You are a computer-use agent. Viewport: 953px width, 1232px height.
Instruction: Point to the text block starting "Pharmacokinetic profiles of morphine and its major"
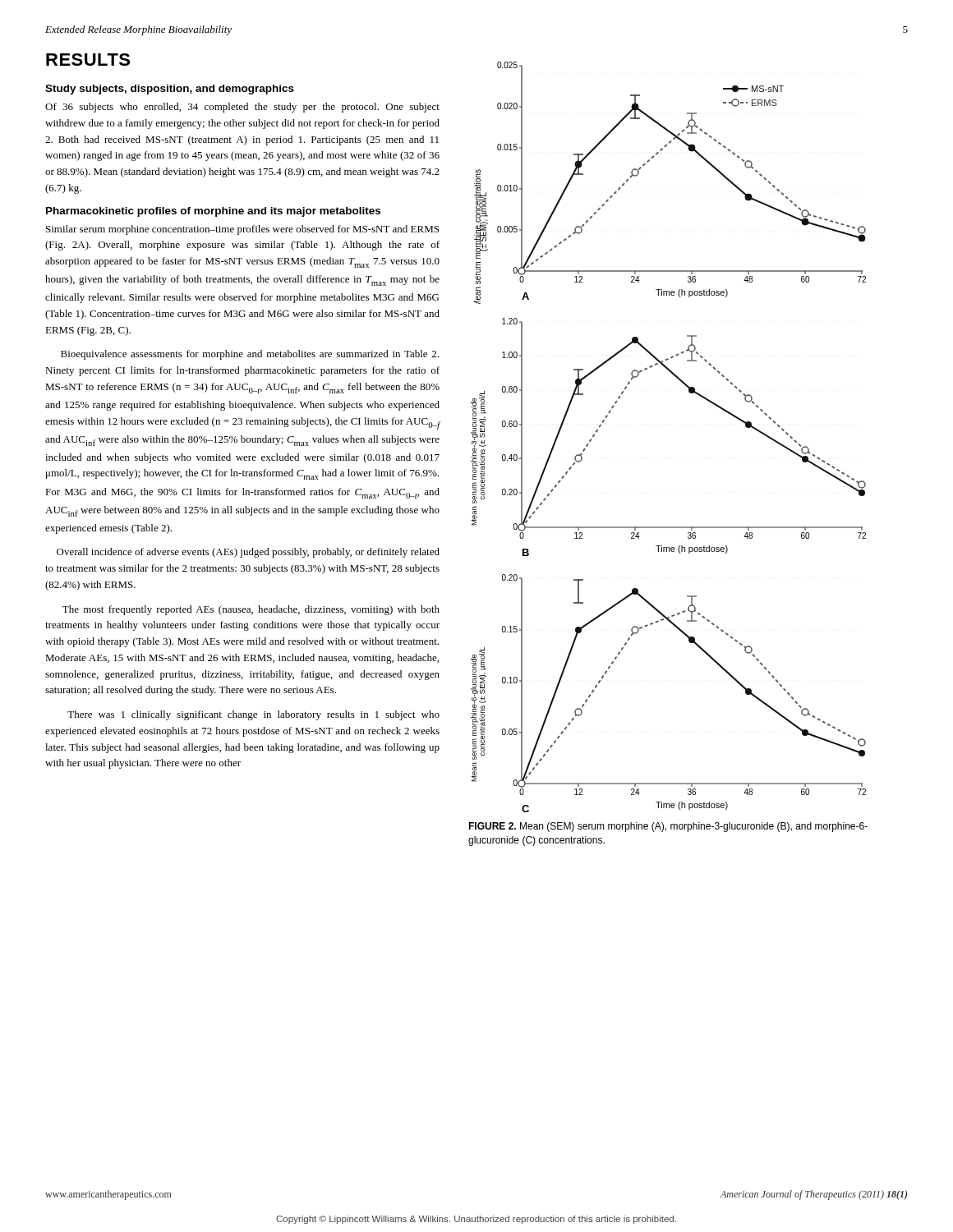click(x=213, y=210)
